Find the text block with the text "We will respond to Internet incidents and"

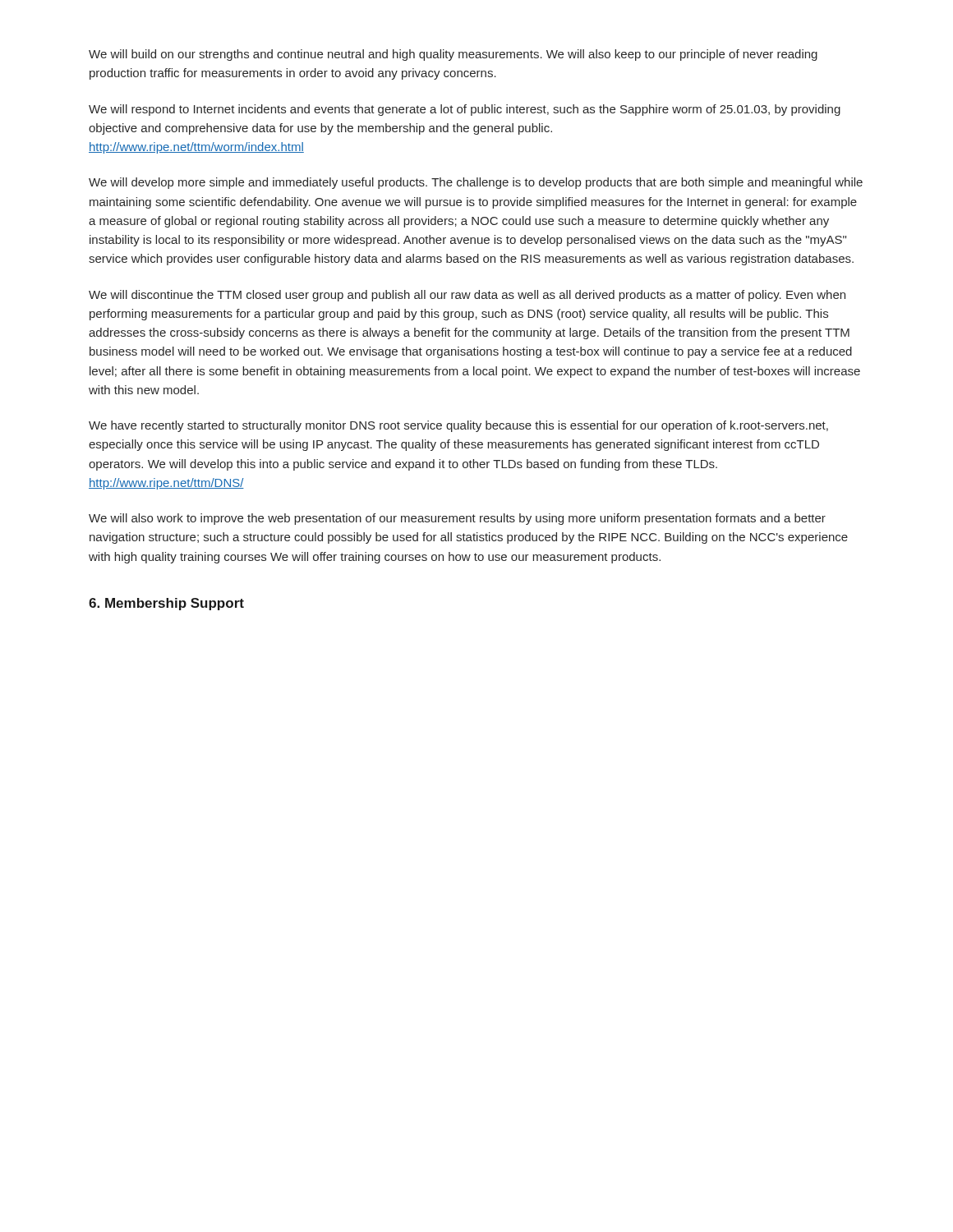465,128
